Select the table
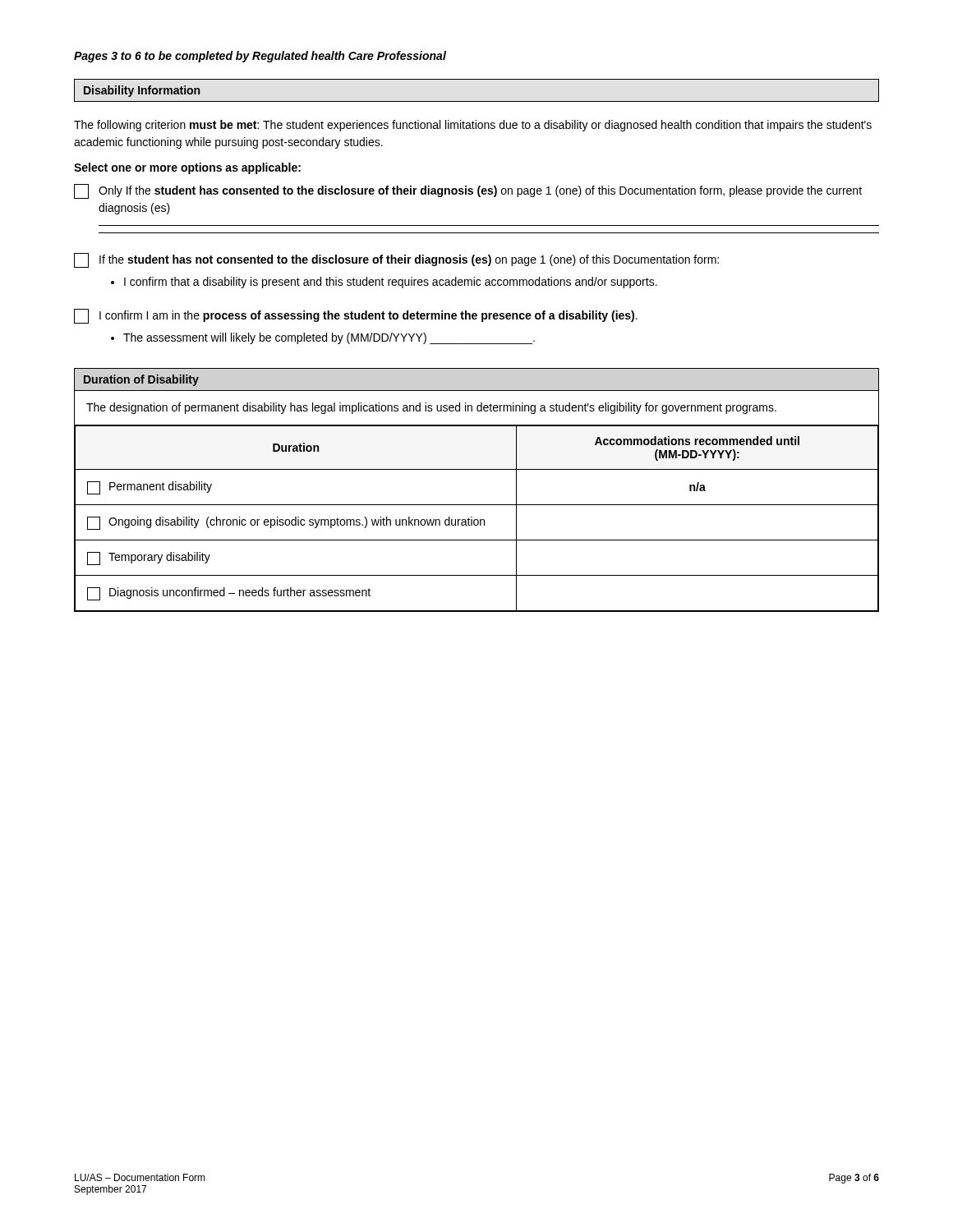 tap(476, 490)
